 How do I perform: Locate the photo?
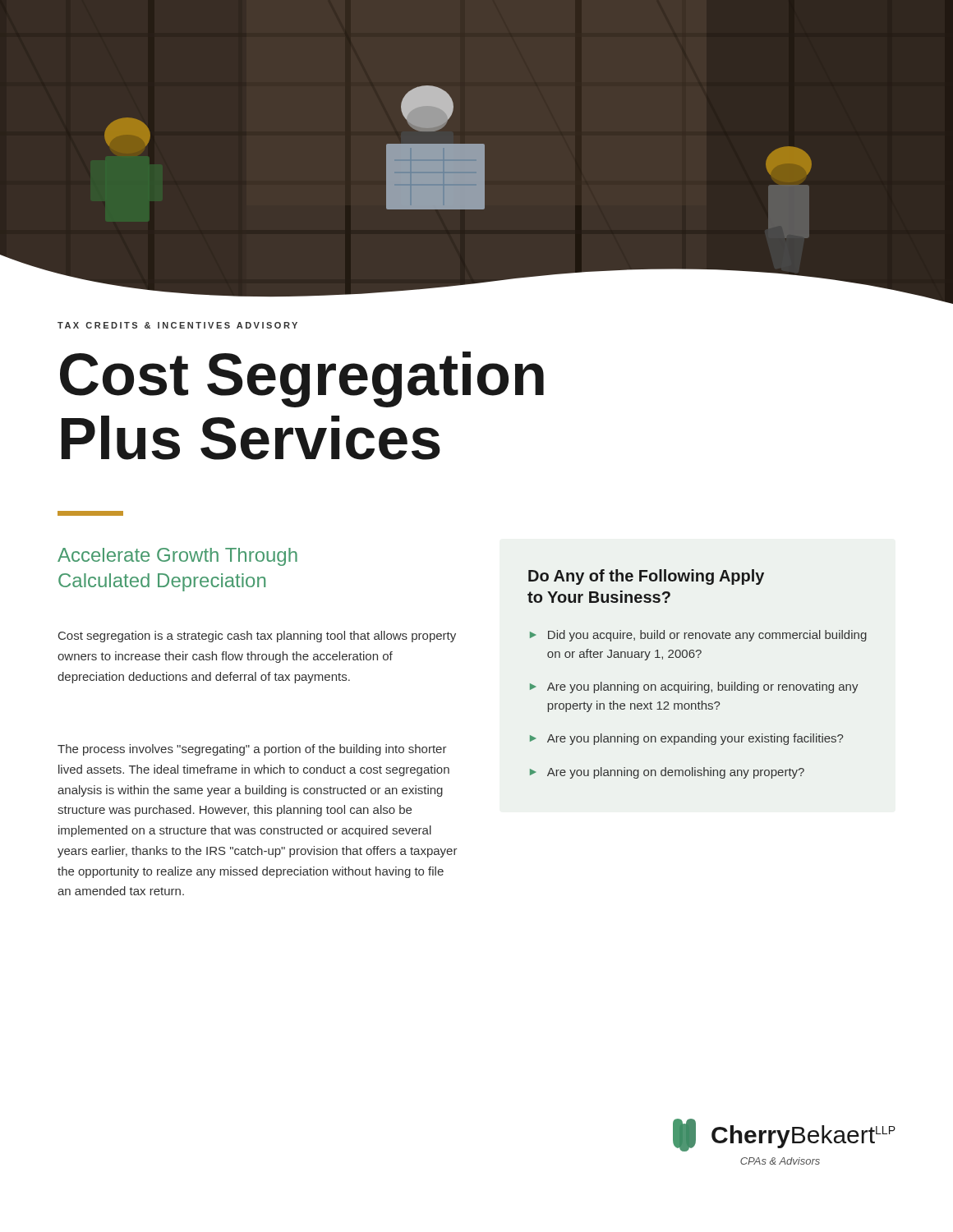(x=476, y=160)
